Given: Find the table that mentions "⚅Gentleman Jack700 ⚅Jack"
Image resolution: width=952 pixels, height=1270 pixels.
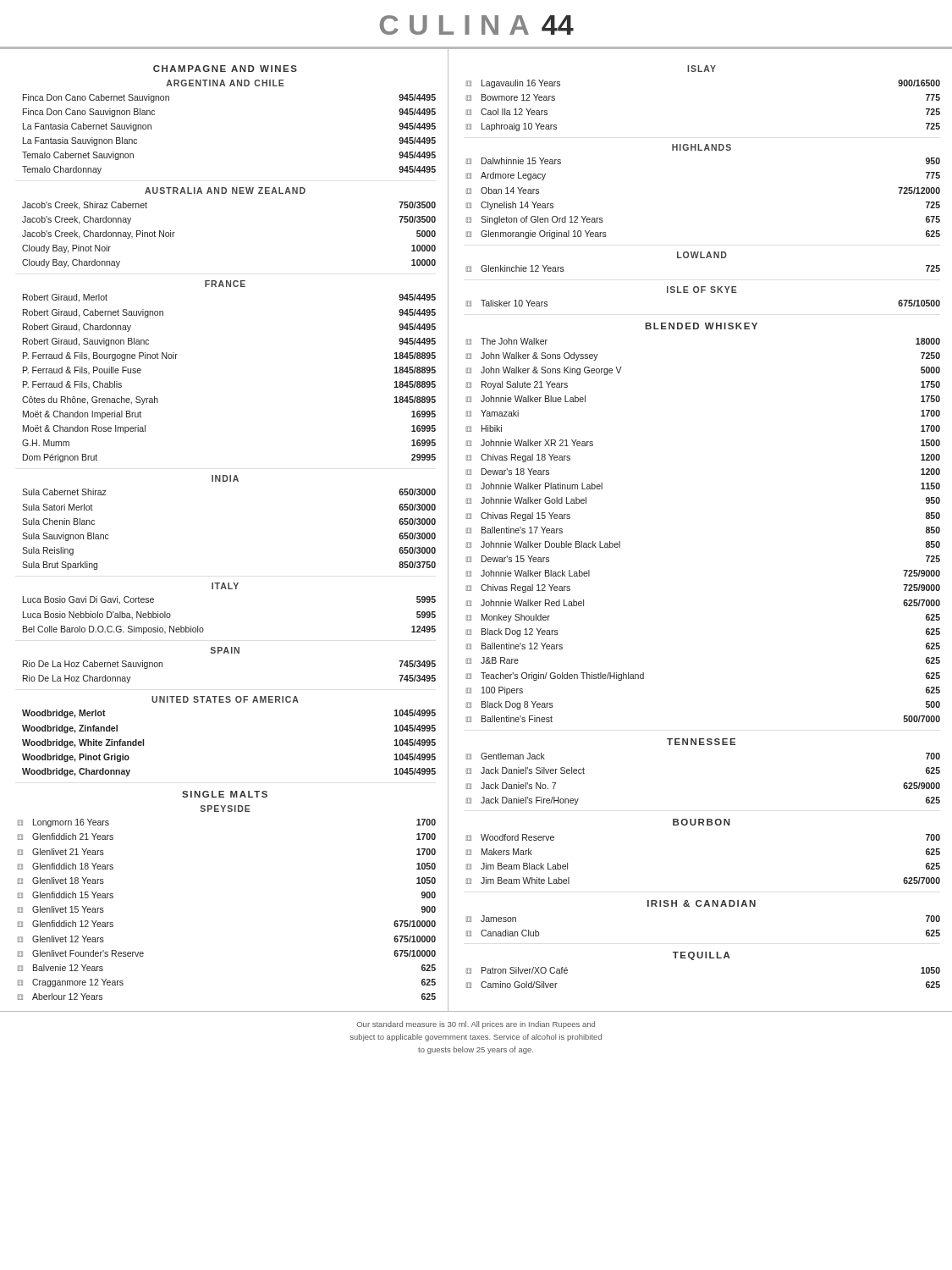Looking at the screenshot, I should pyautogui.click(x=702, y=778).
